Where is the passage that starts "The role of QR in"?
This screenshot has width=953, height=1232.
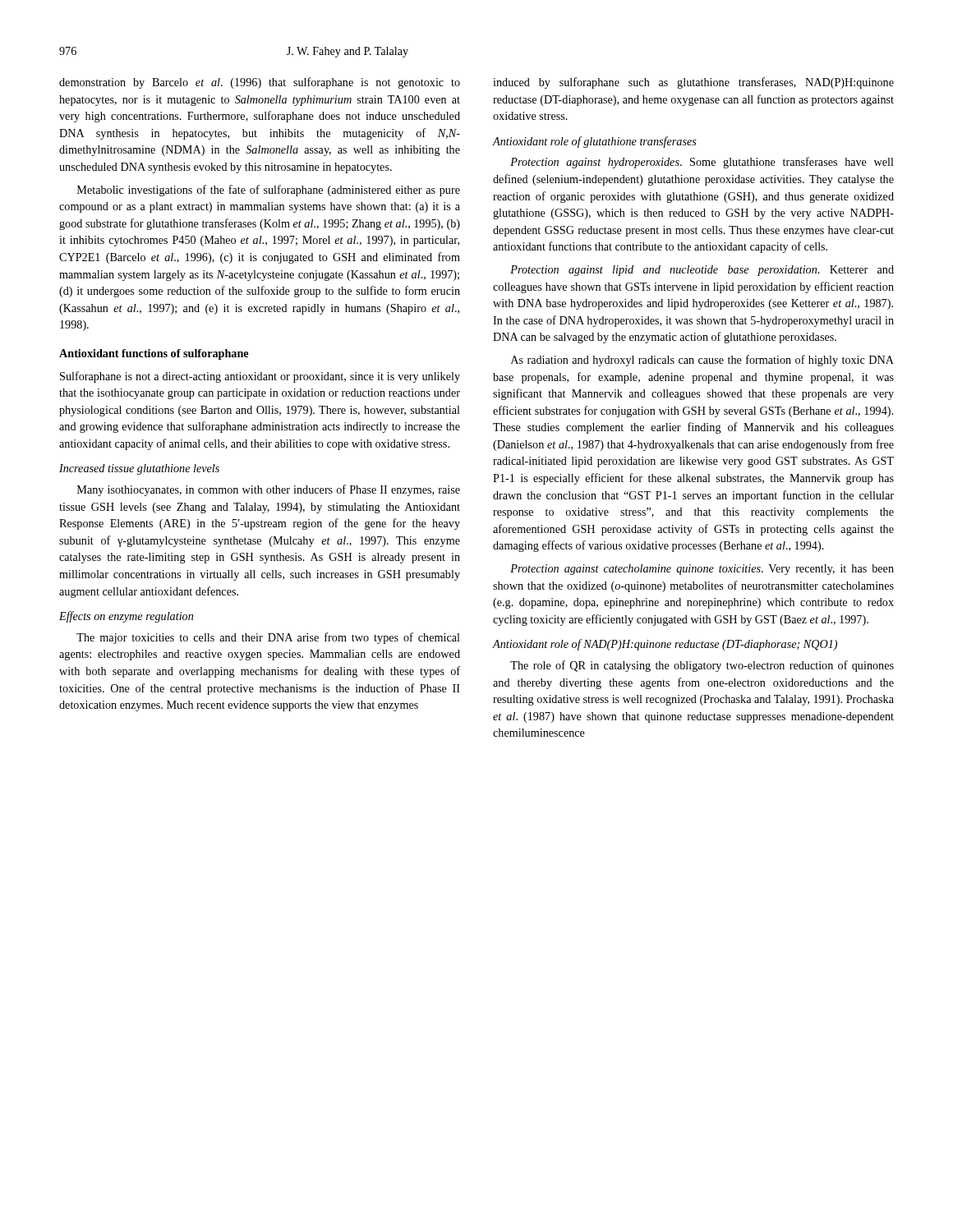693,699
